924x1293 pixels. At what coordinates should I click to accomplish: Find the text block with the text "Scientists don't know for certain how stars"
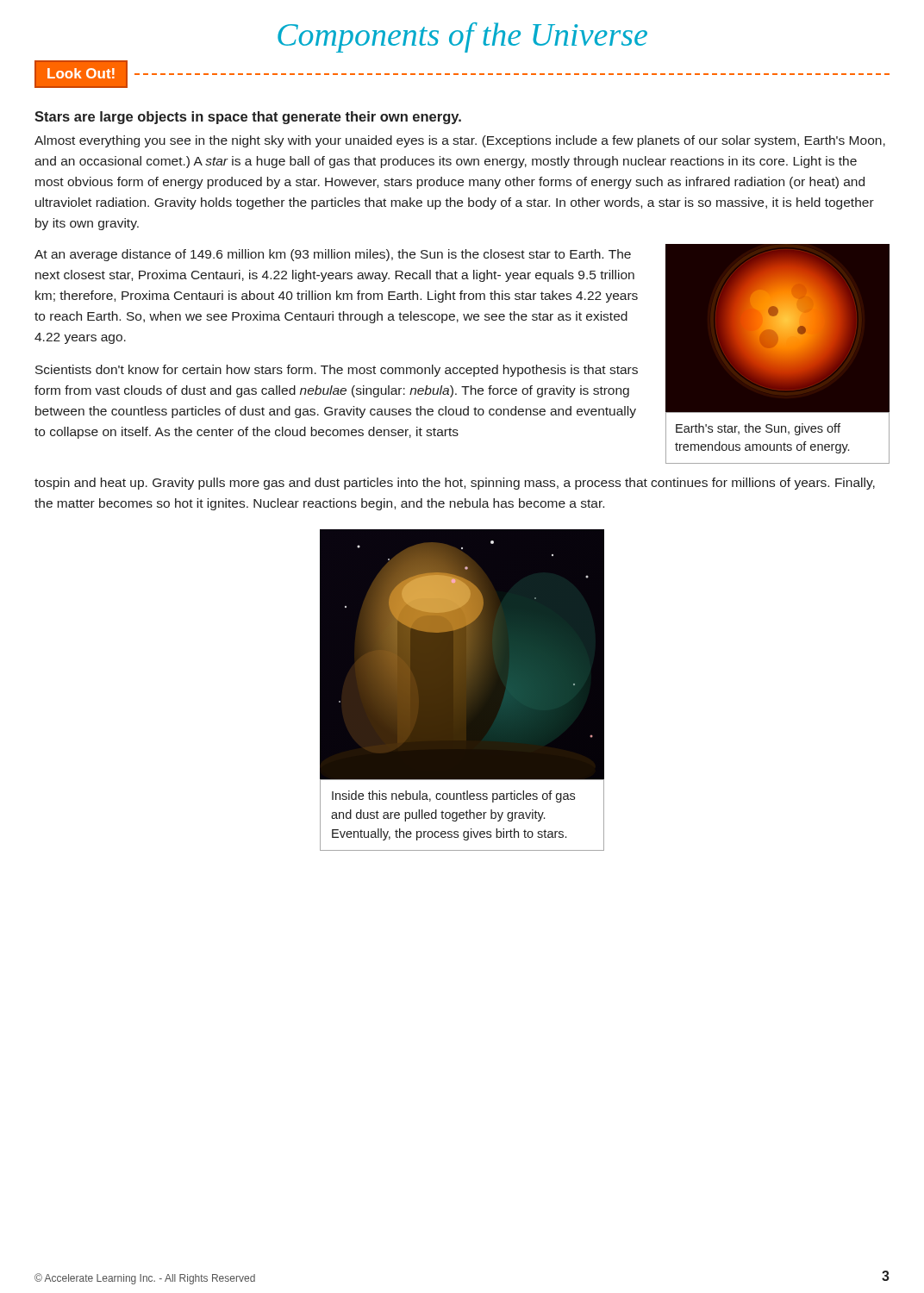pos(336,401)
